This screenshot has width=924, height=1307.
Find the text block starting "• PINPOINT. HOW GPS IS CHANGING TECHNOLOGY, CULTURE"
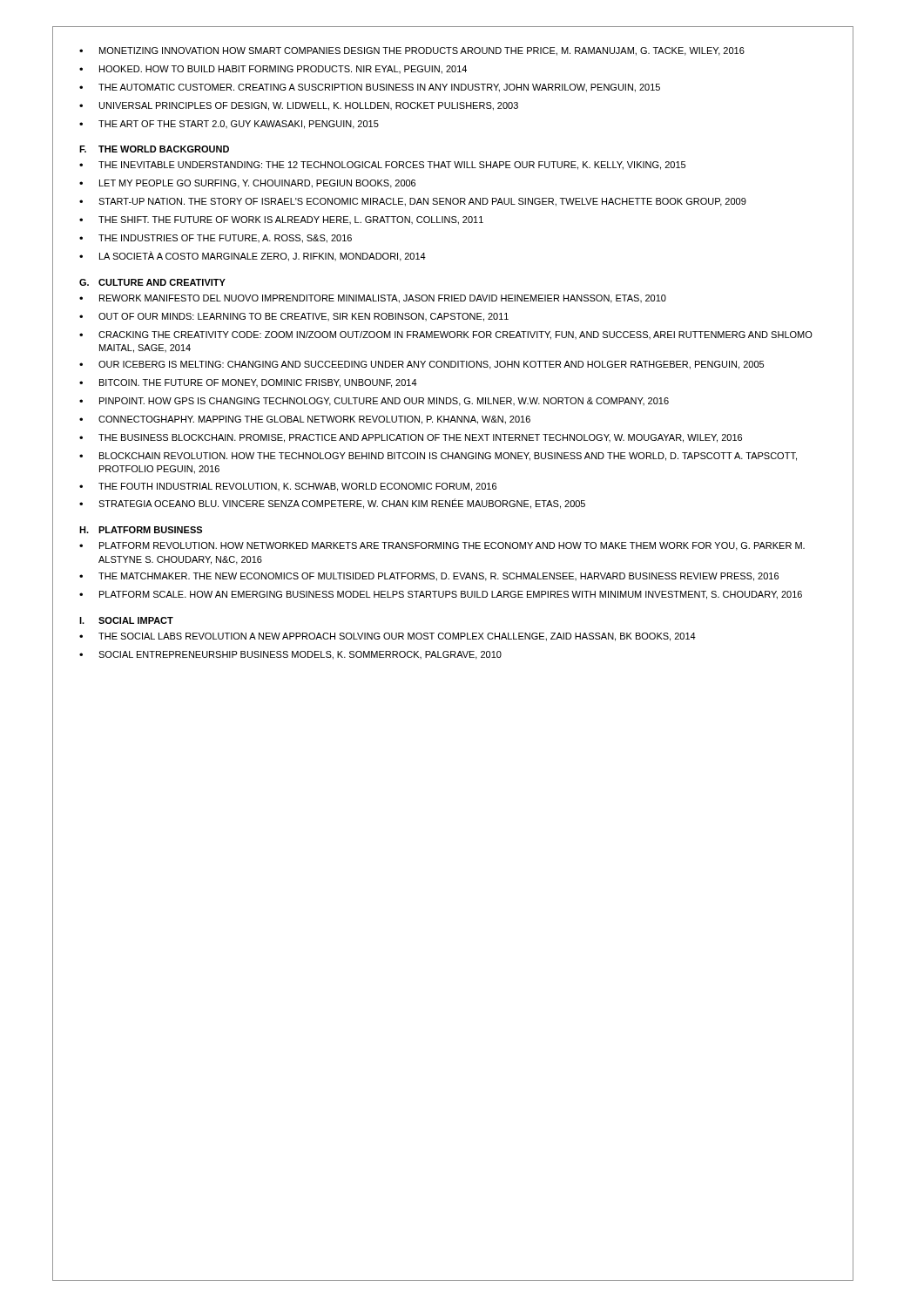[x=374, y=402]
